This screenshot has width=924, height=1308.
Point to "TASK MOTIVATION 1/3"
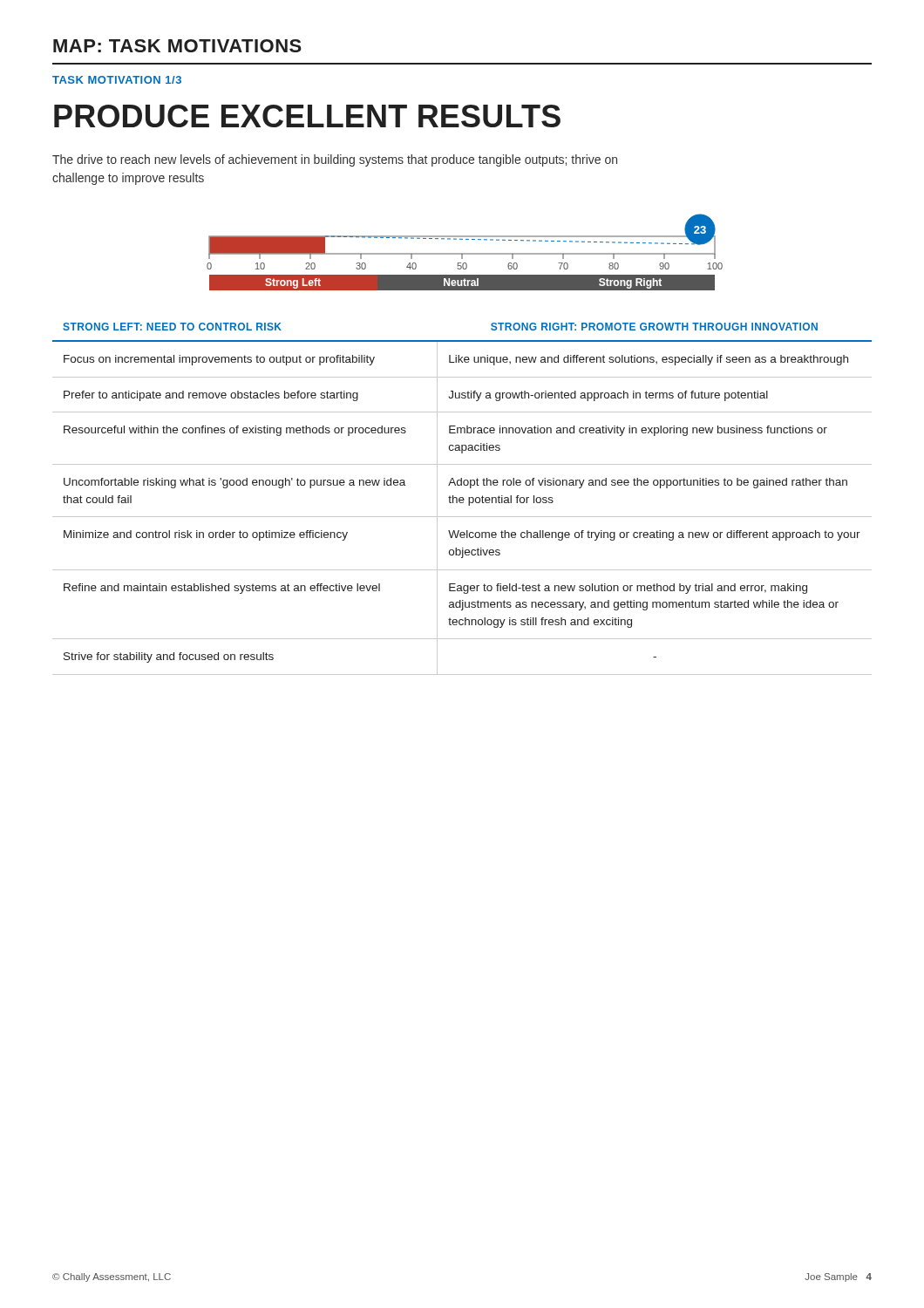[117, 80]
